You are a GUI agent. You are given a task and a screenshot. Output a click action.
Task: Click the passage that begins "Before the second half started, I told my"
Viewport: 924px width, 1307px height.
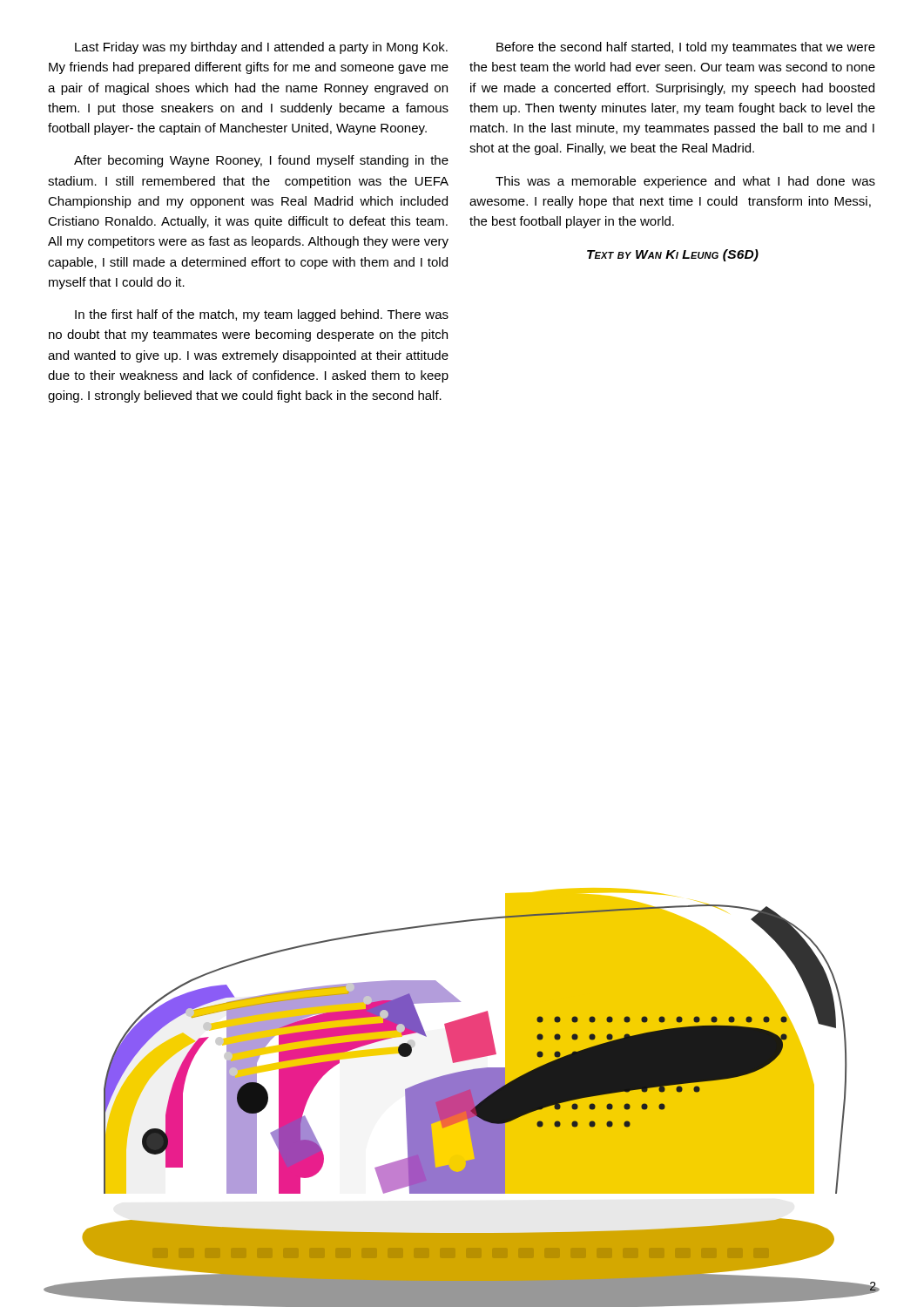click(672, 134)
